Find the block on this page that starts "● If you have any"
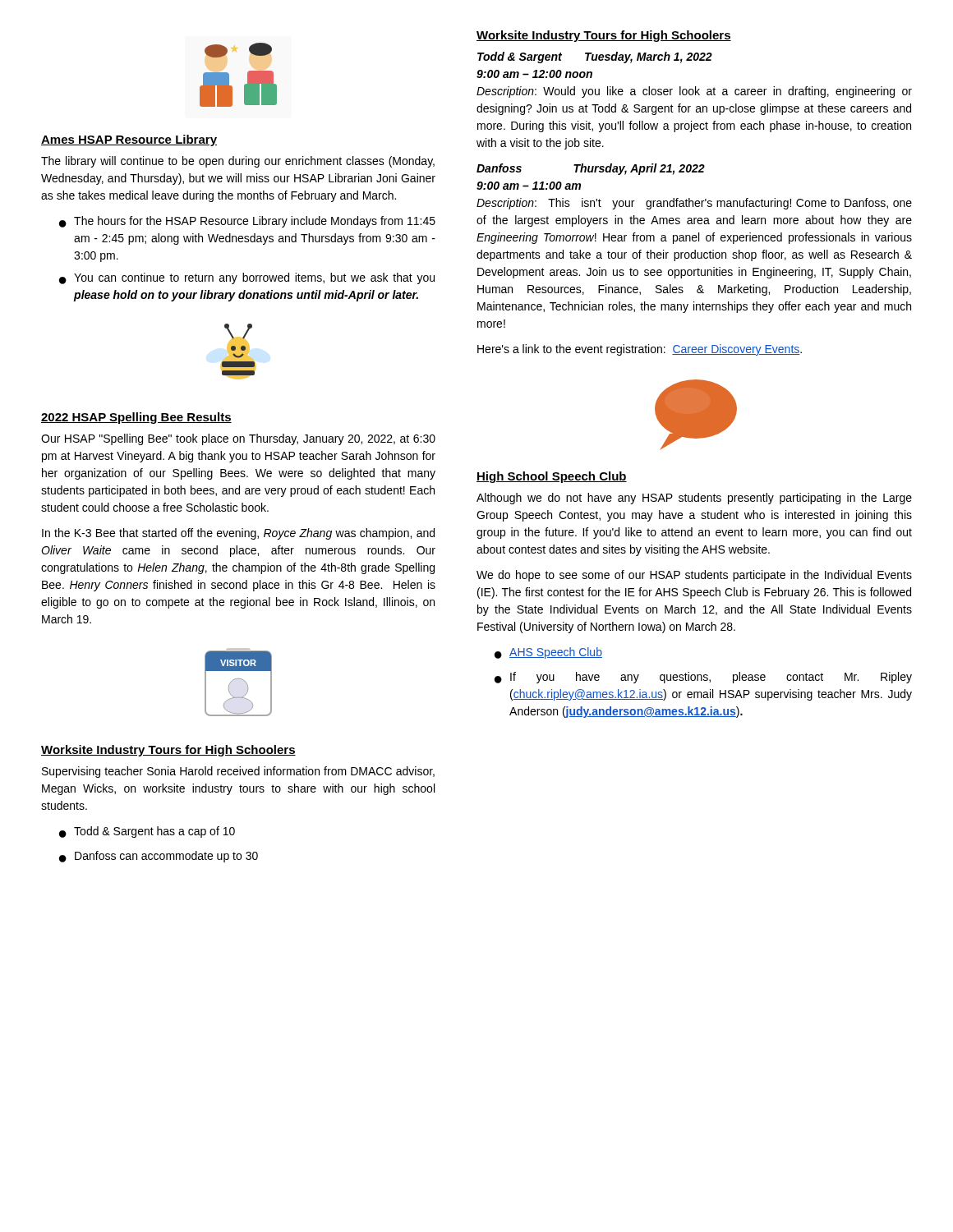The width and height of the screenshot is (953, 1232). pyautogui.click(x=702, y=694)
